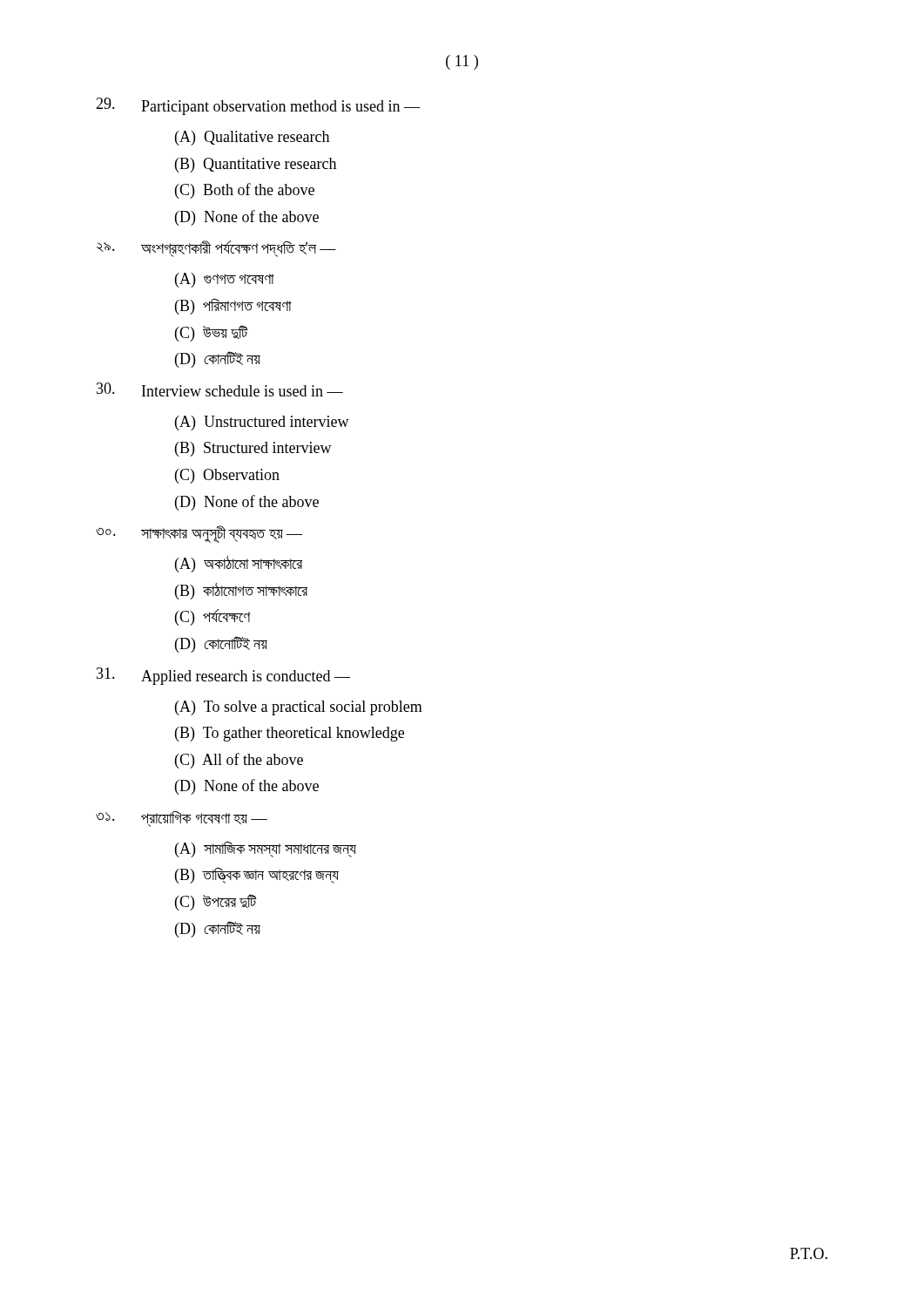Point to "(C) উপরের দুটি"

[215, 902]
